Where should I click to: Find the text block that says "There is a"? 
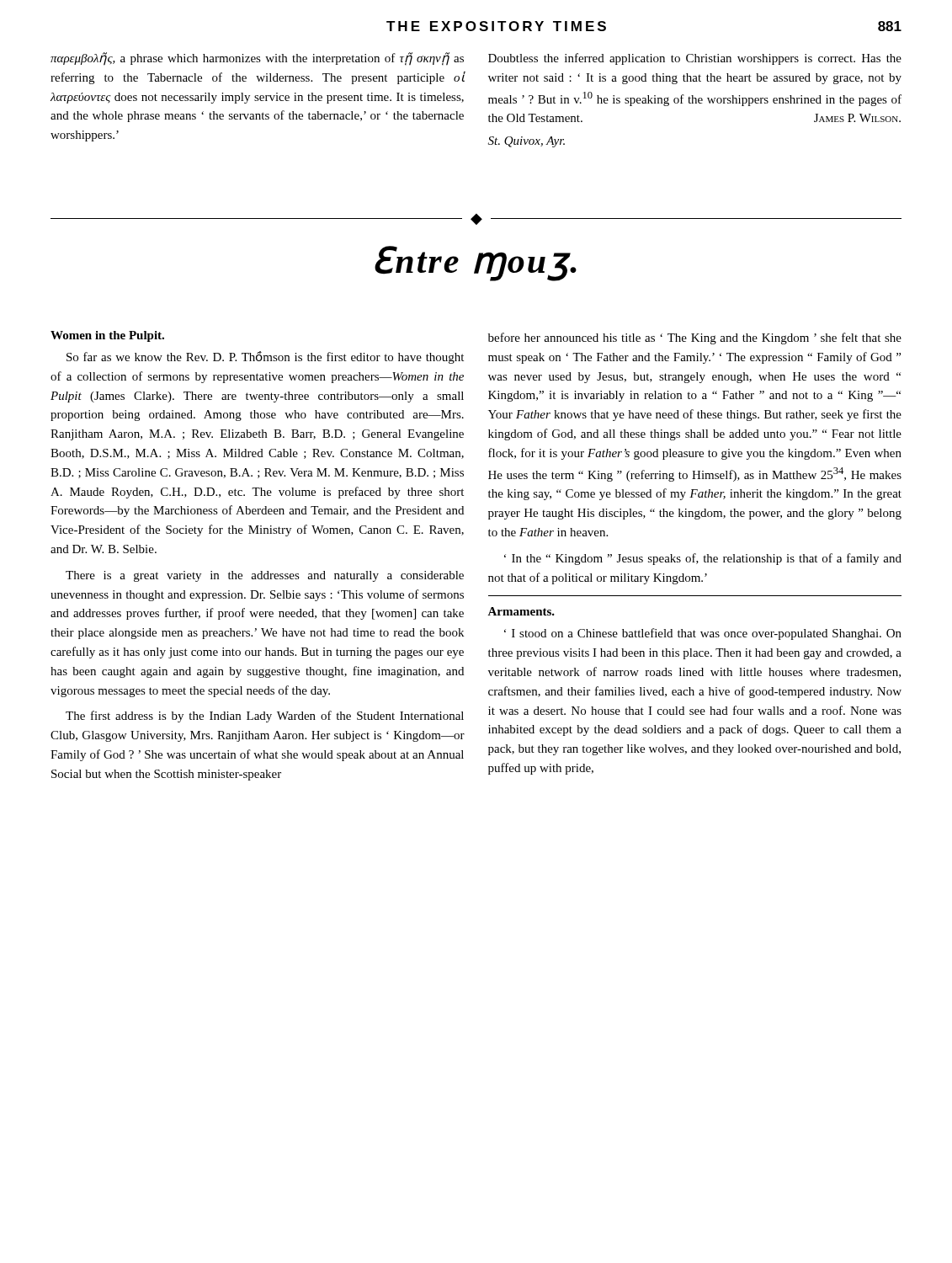click(x=257, y=632)
